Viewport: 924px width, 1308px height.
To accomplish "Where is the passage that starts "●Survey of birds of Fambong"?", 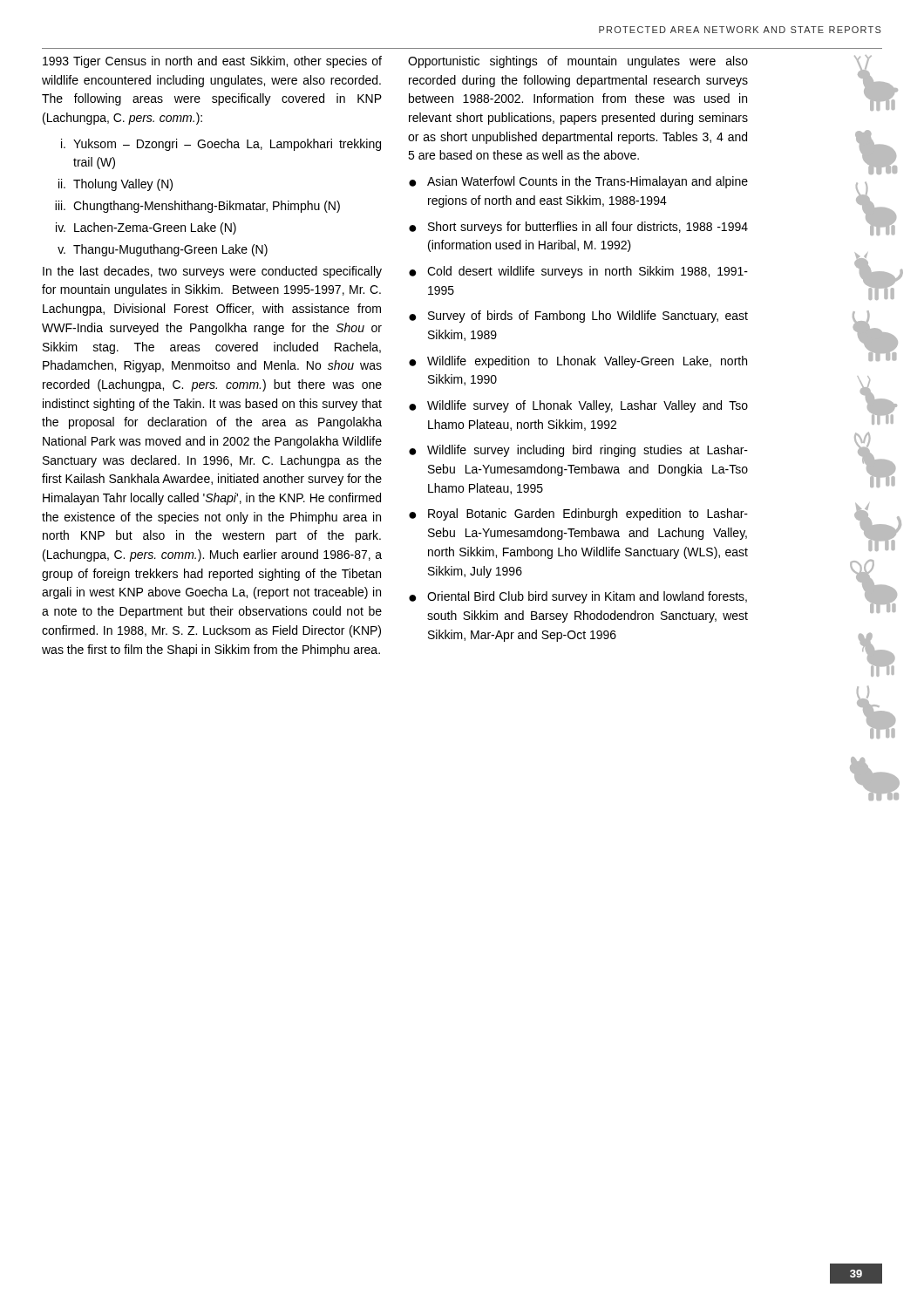I will point(578,326).
